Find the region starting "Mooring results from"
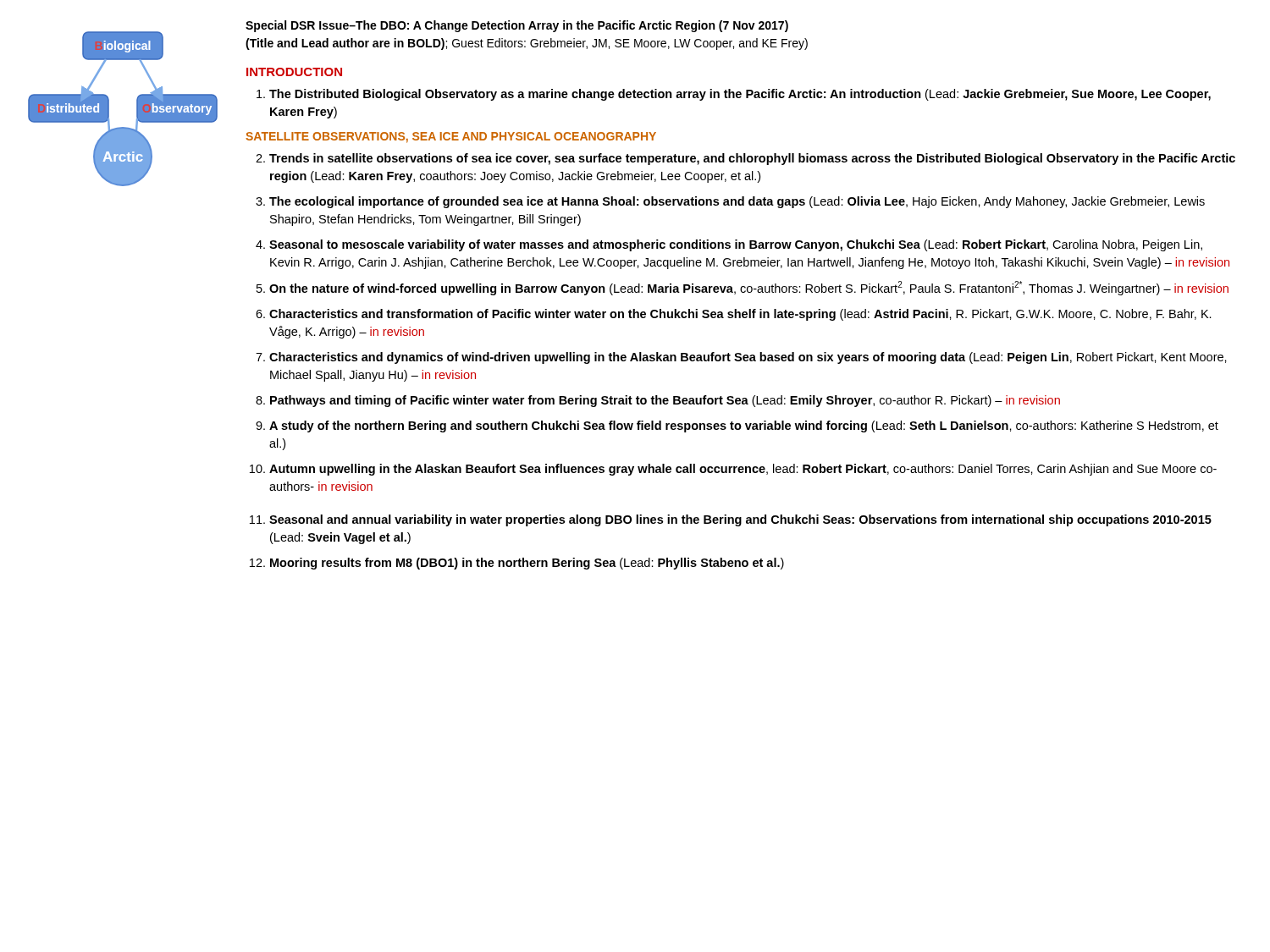This screenshot has width=1270, height=952. pos(527,563)
